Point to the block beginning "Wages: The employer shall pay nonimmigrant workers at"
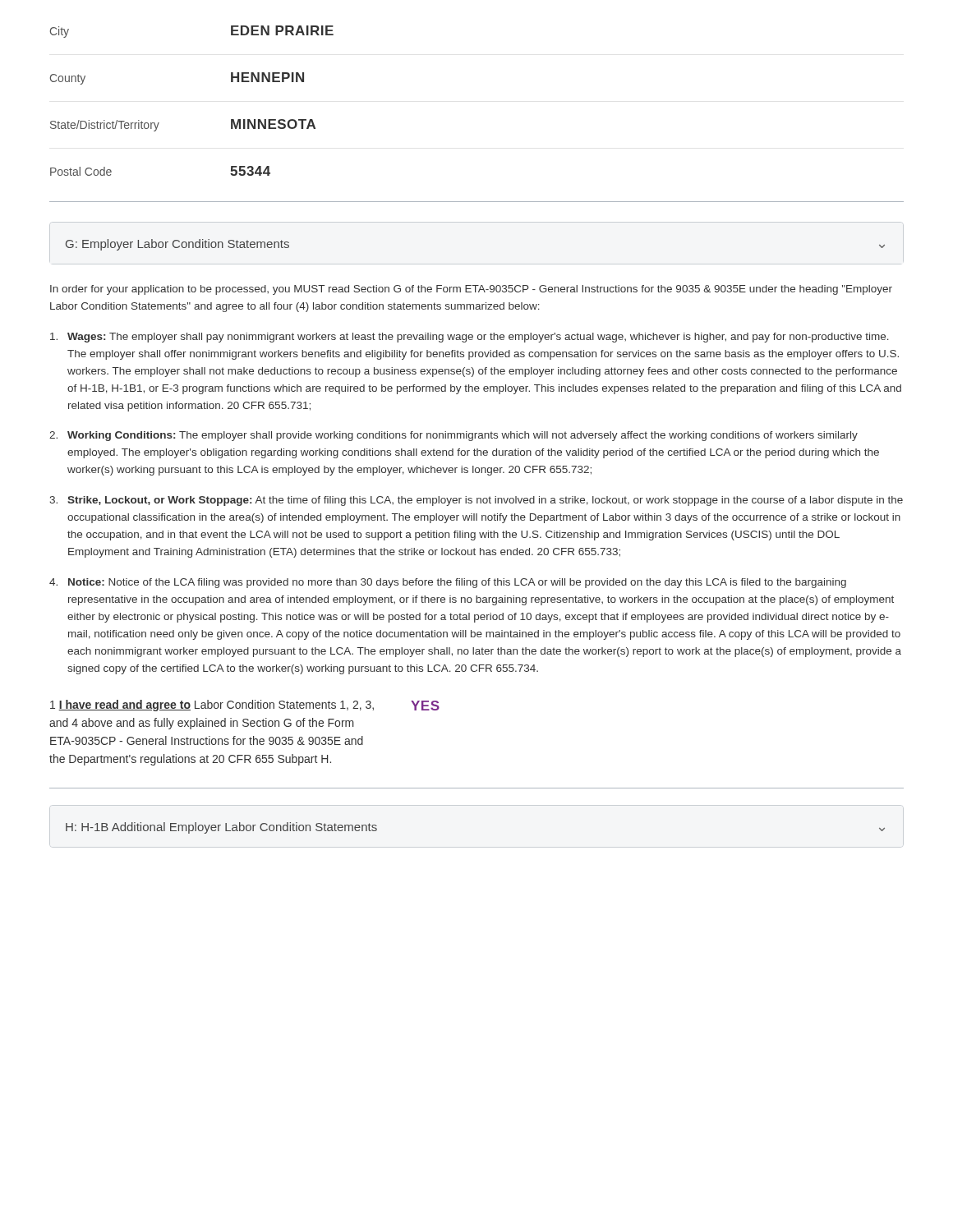 pos(476,371)
